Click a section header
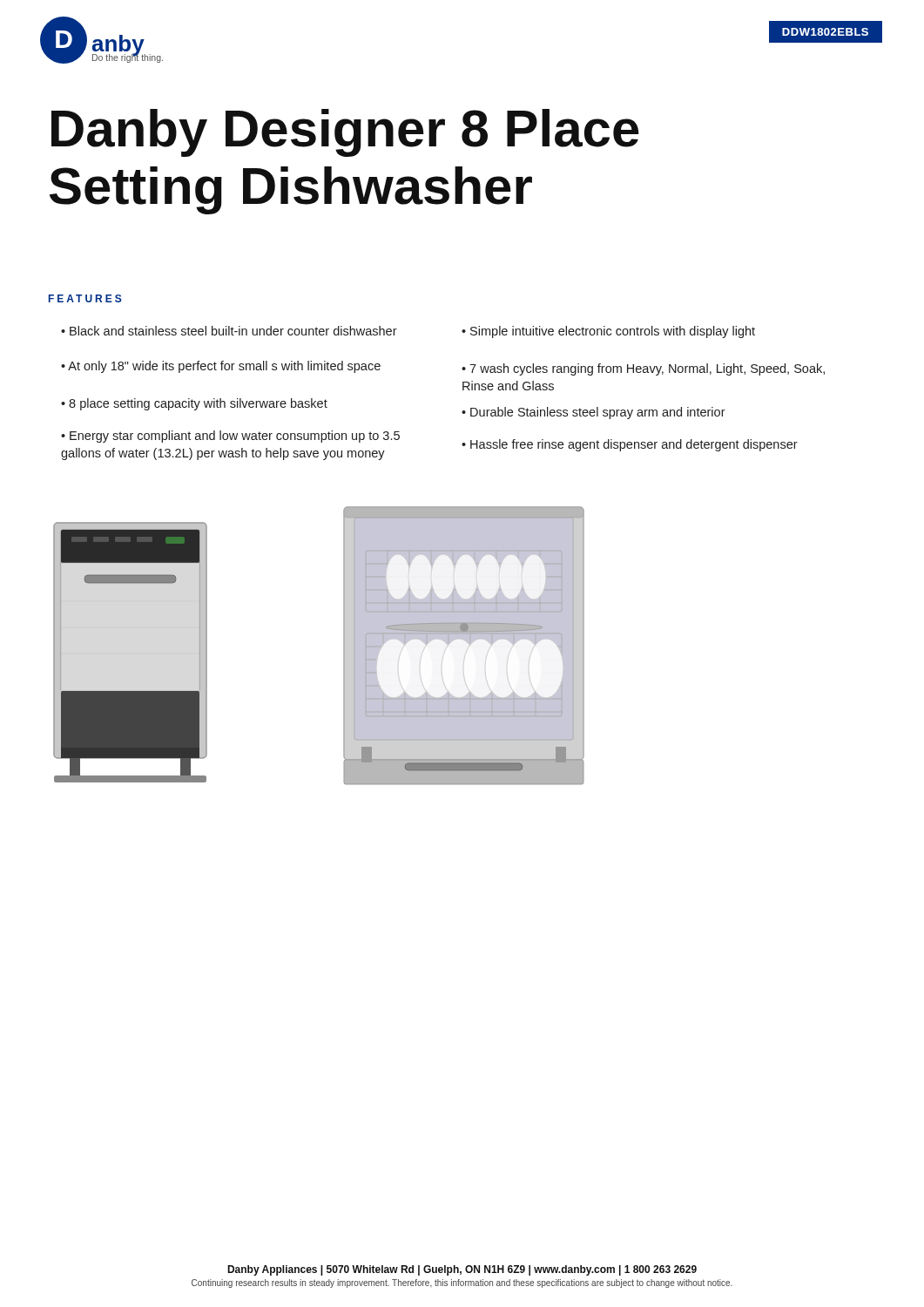924x1307 pixels. tap(86, 299)
